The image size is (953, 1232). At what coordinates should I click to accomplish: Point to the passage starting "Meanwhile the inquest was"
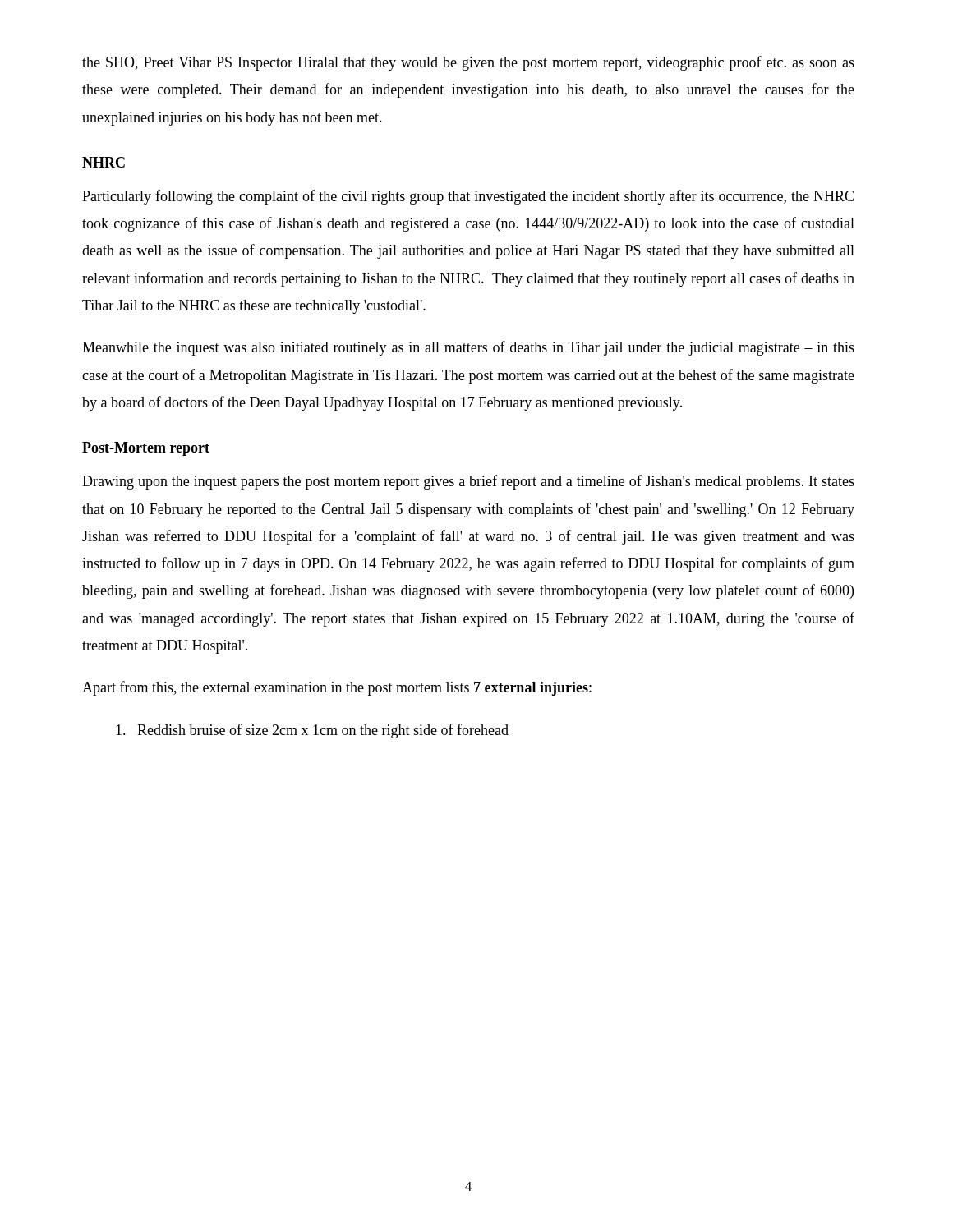click(468, 375)
